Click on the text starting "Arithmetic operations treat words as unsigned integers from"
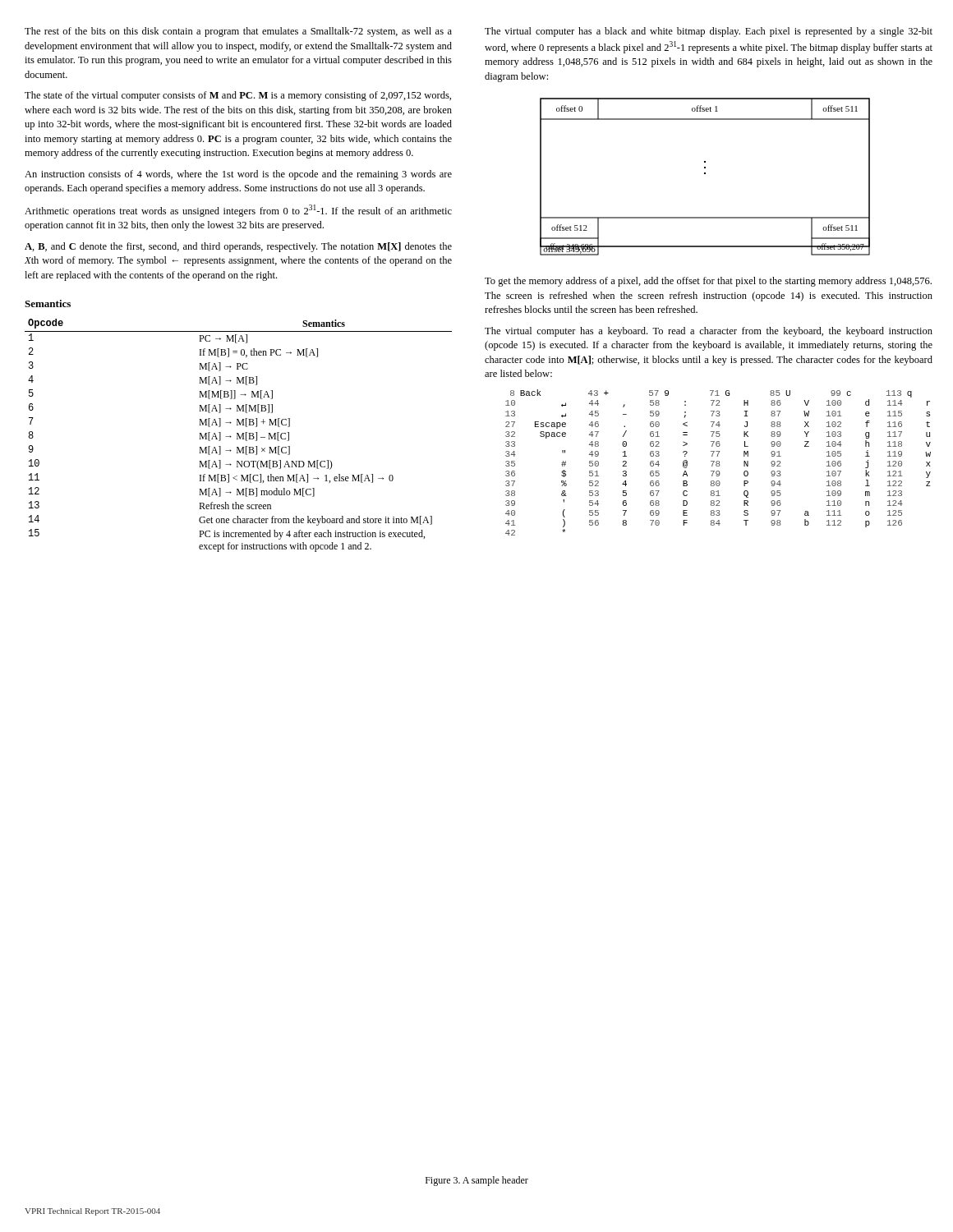Image resolution: width=953 pixels, height=1232 pixels. tap(238, 217)
